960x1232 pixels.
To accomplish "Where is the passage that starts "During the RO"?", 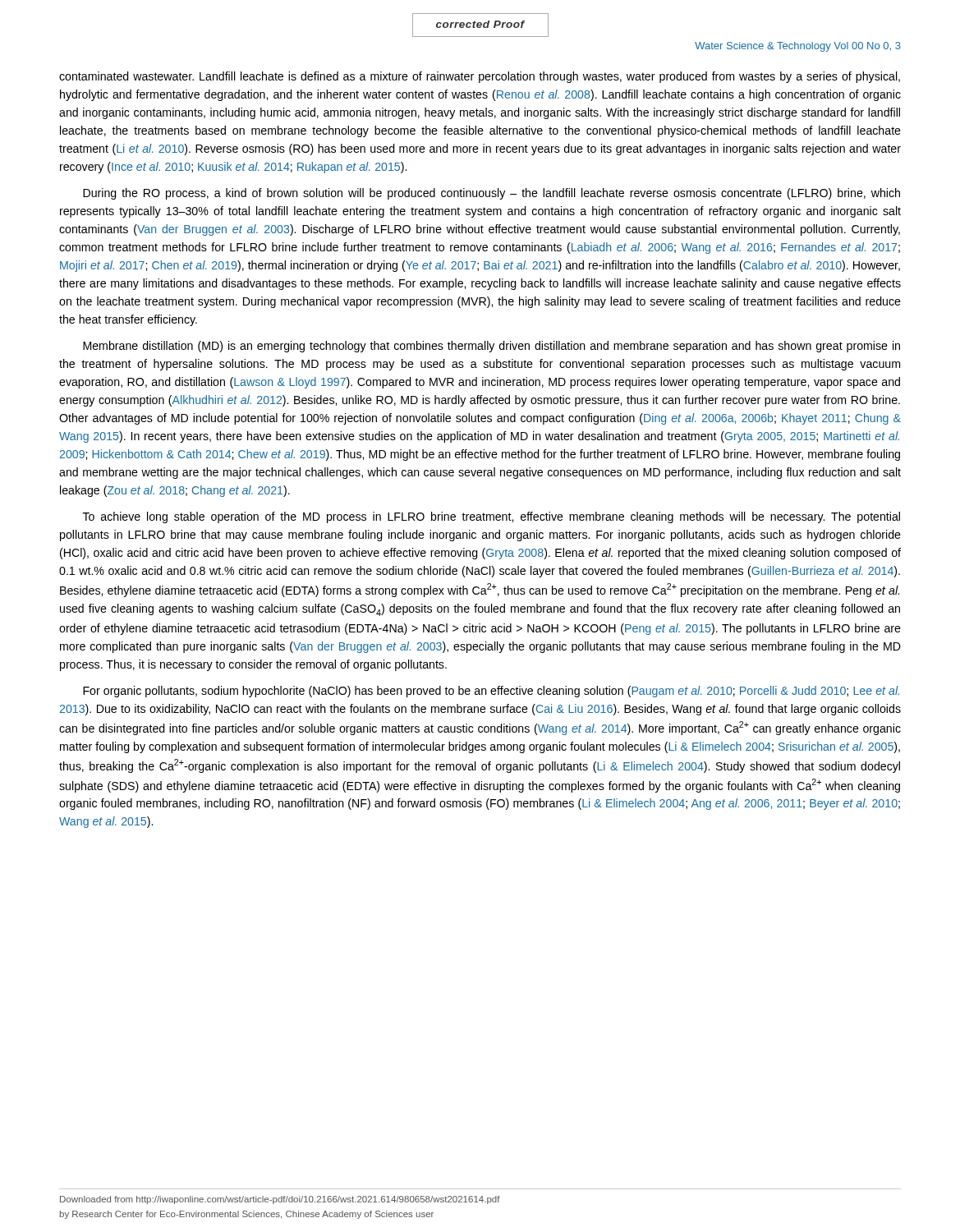I will point(480,256).
